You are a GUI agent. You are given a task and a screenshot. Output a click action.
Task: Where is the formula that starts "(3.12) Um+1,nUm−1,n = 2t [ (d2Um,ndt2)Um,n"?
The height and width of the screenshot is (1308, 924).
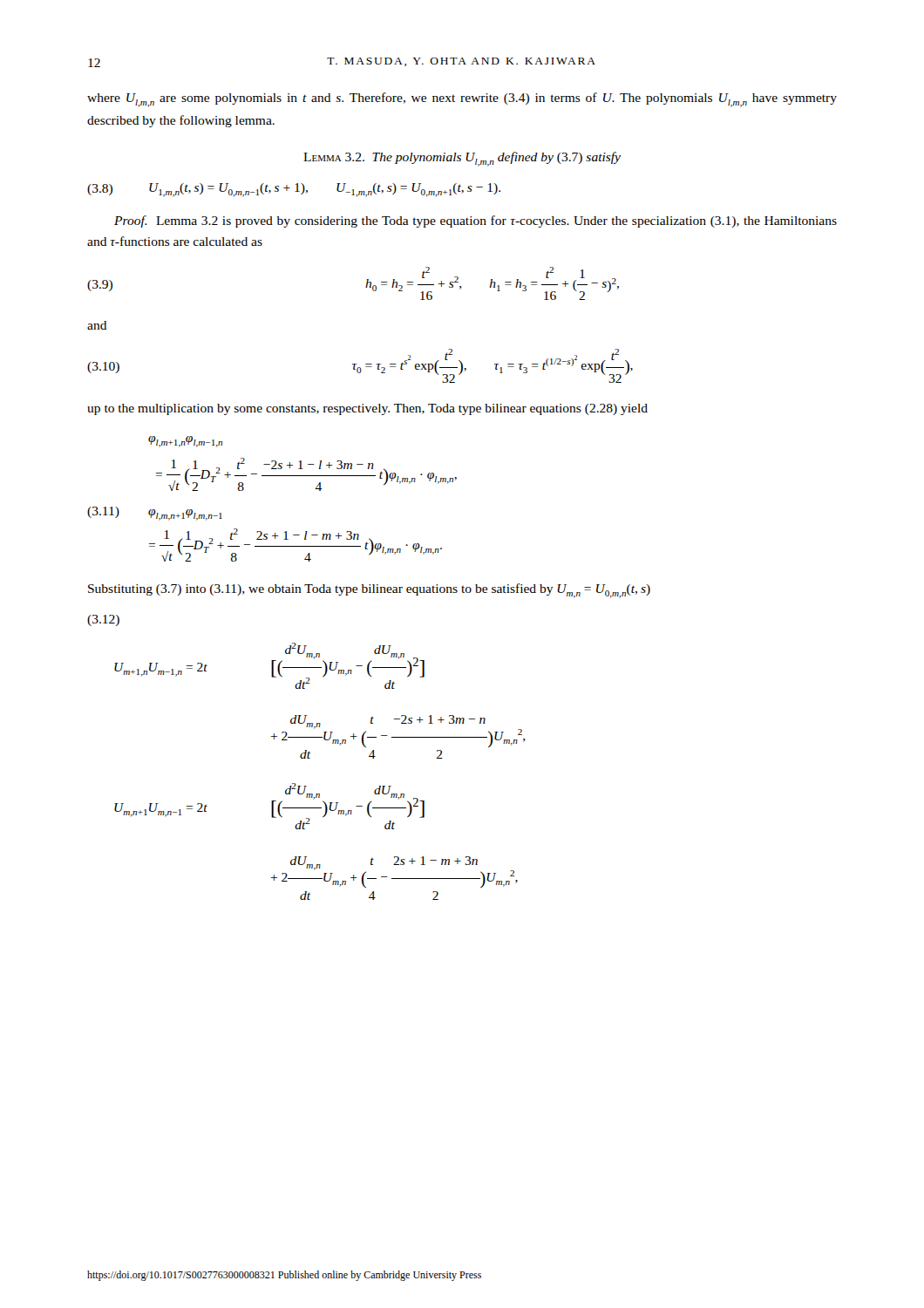click(103, 620)
